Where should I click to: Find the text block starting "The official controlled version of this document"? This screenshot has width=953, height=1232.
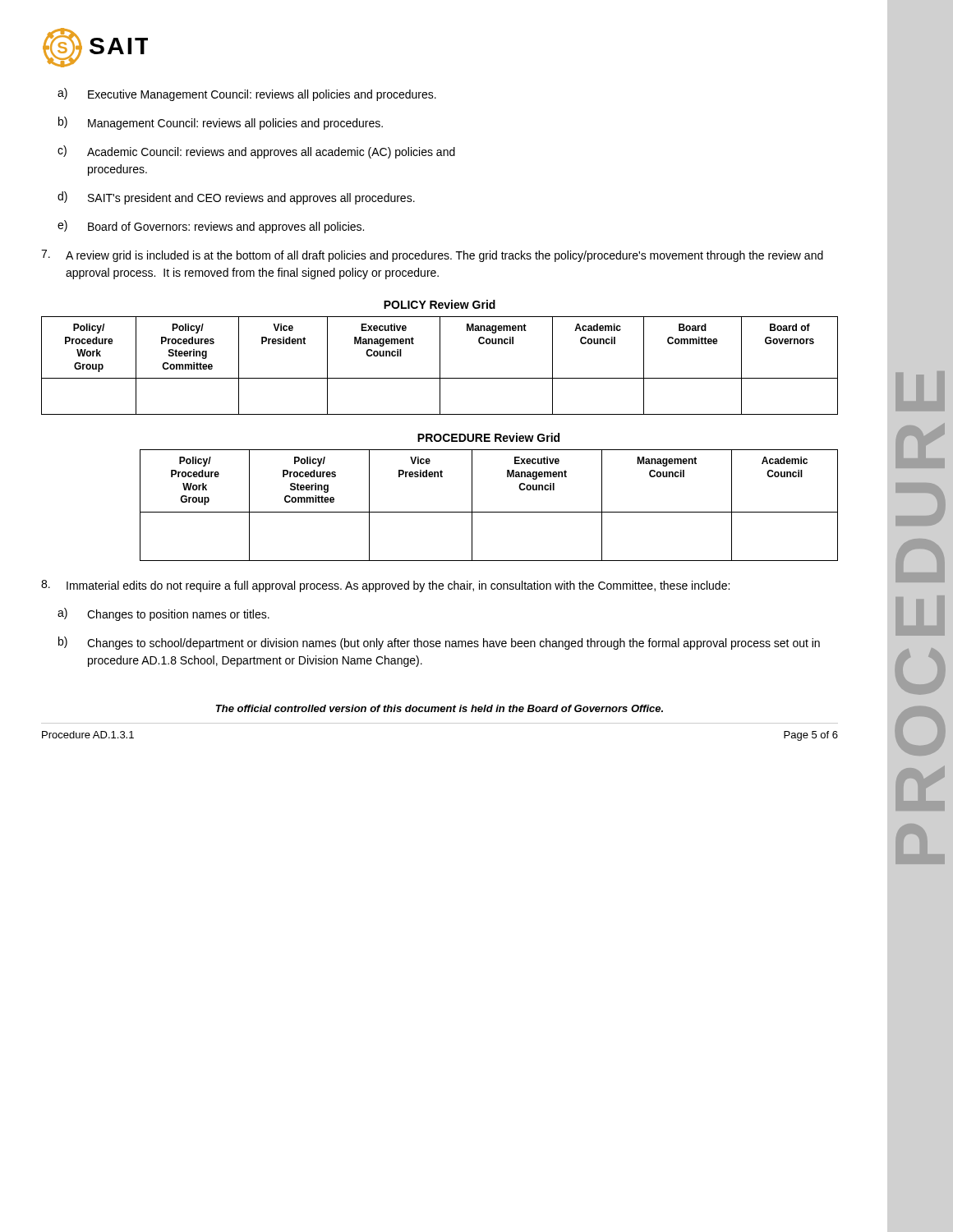pos(440,708)
